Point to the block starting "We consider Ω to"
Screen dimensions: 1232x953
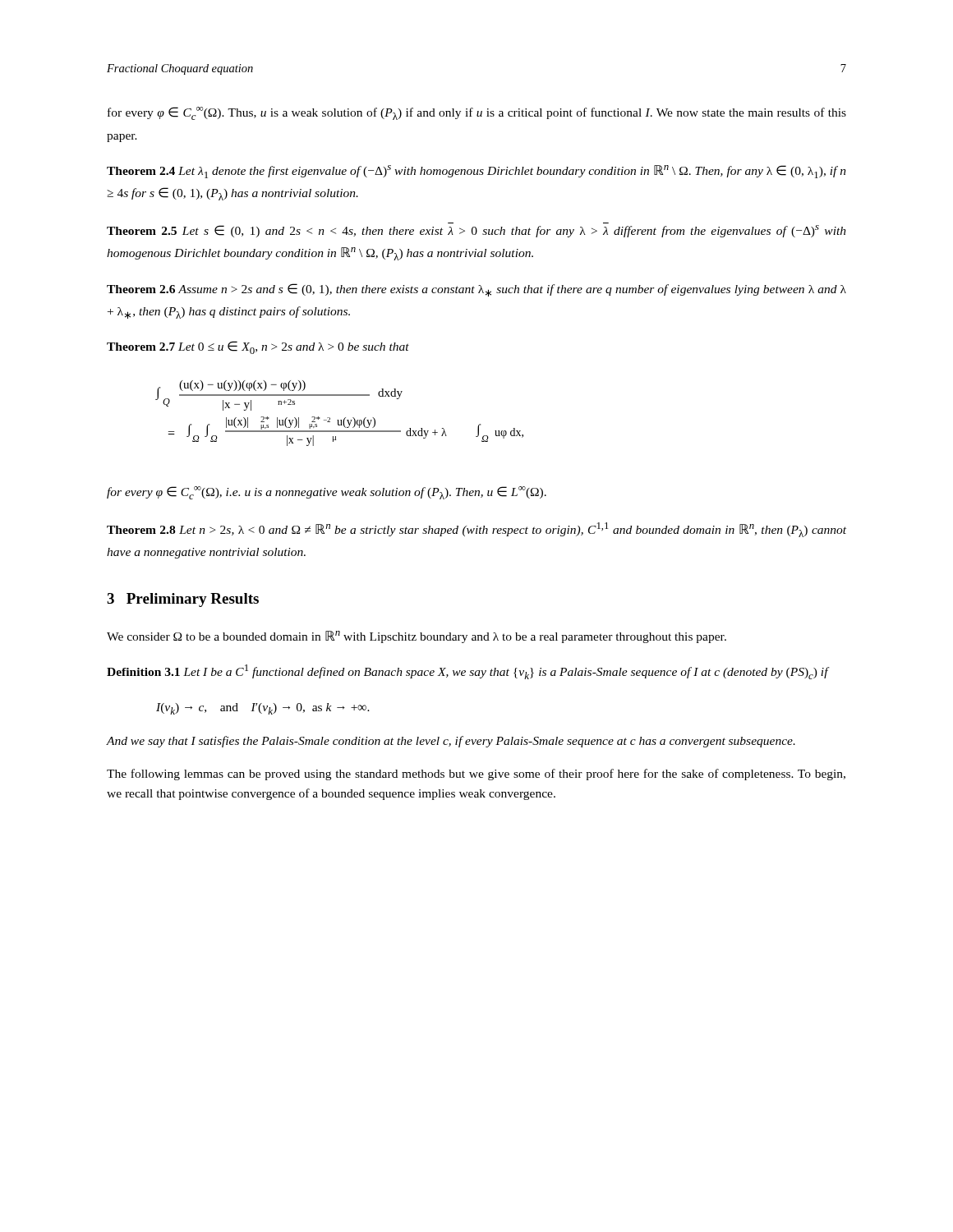[417, 634]
